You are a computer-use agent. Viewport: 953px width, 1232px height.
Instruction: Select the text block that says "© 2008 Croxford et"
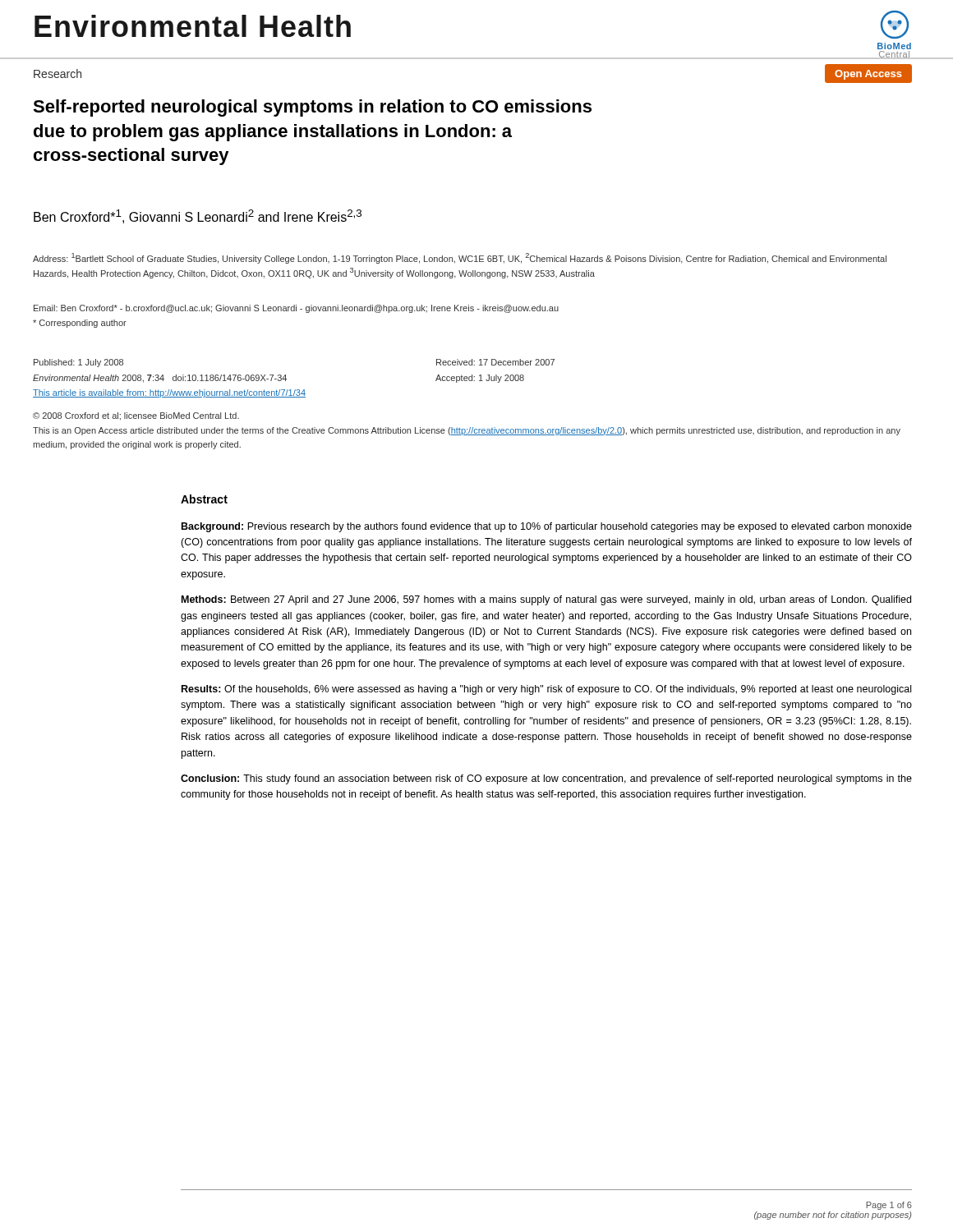[467, 430]
